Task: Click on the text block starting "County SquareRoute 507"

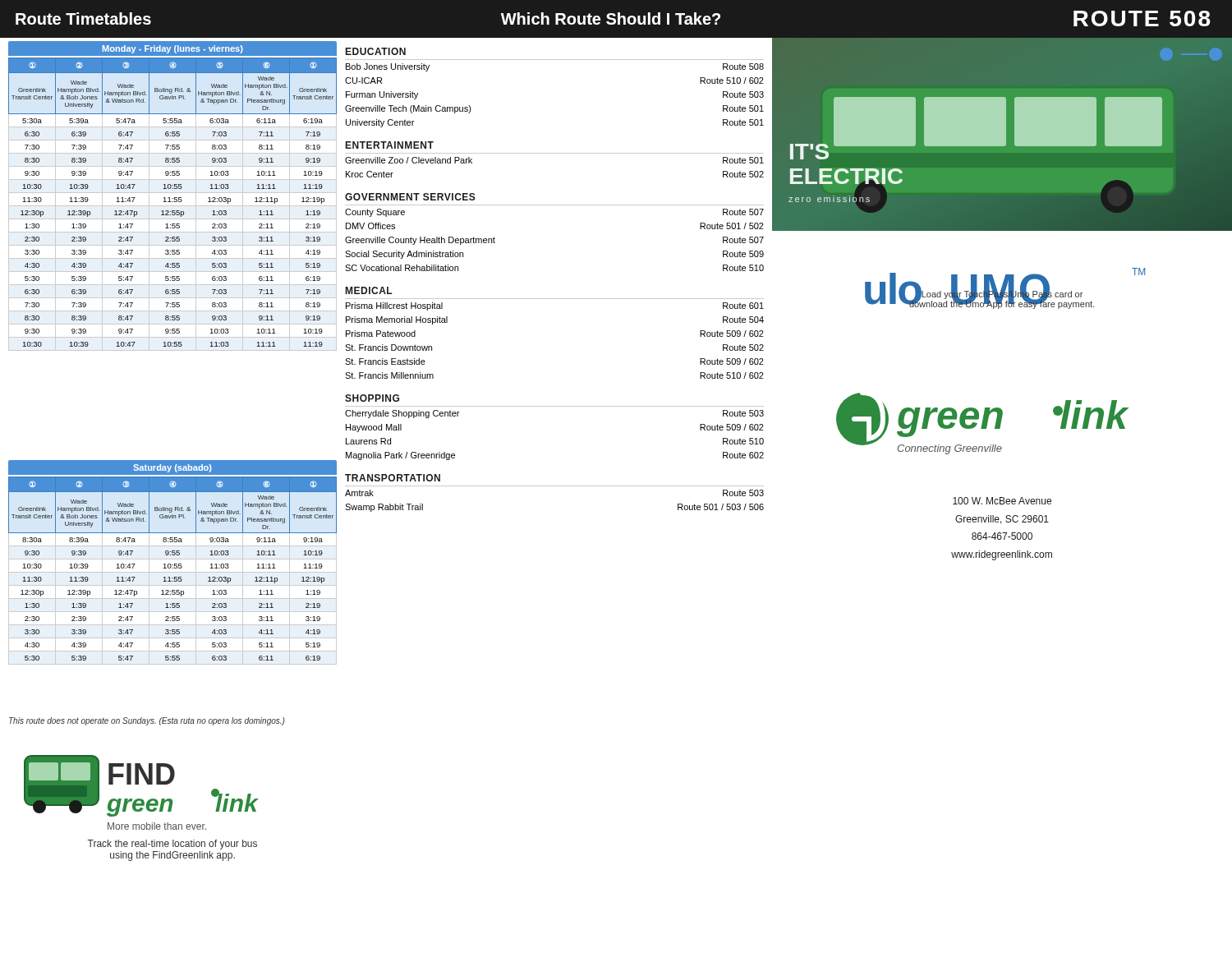Action: click(554, 212)
